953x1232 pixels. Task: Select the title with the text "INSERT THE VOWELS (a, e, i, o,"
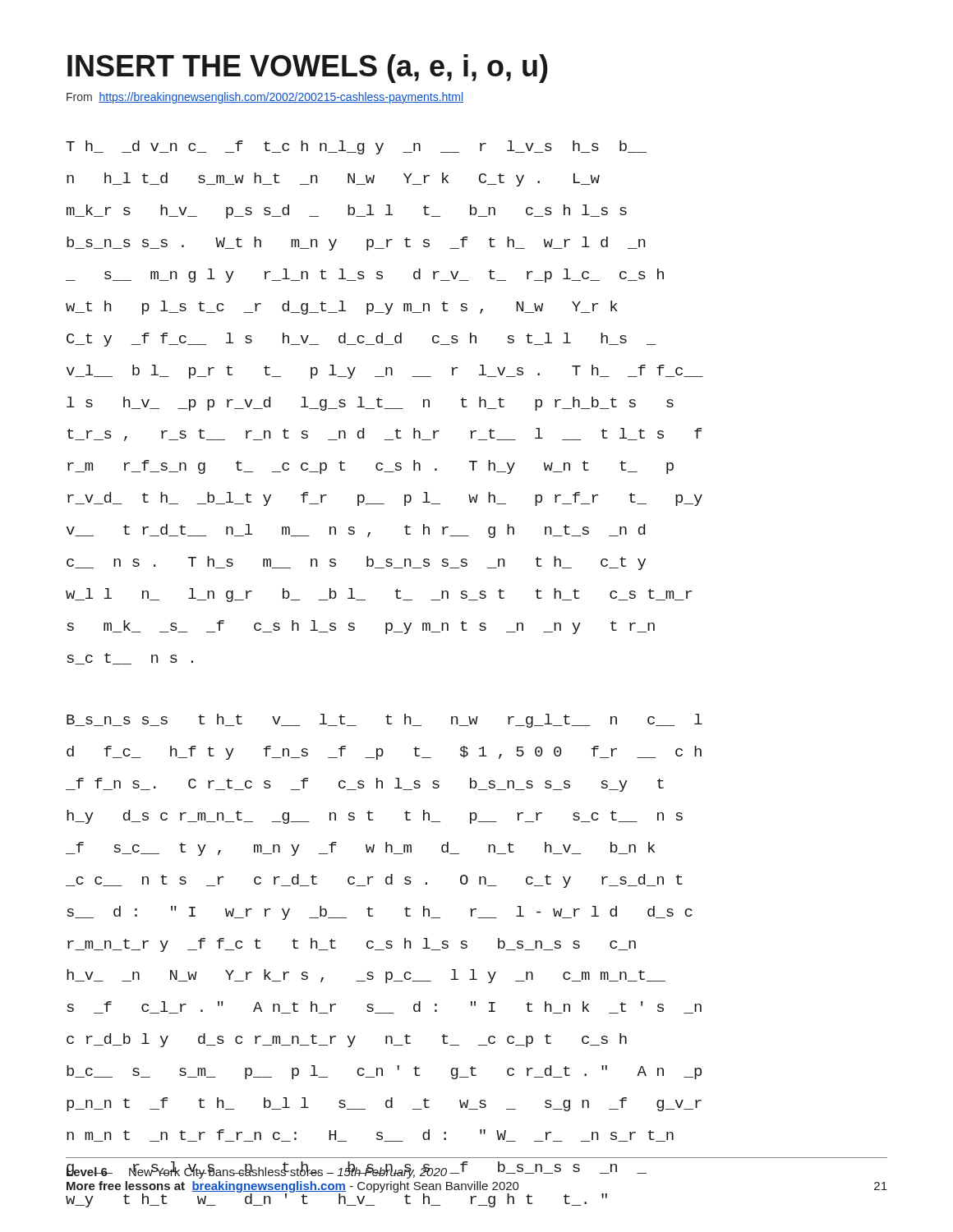click(x=307, y=66)
